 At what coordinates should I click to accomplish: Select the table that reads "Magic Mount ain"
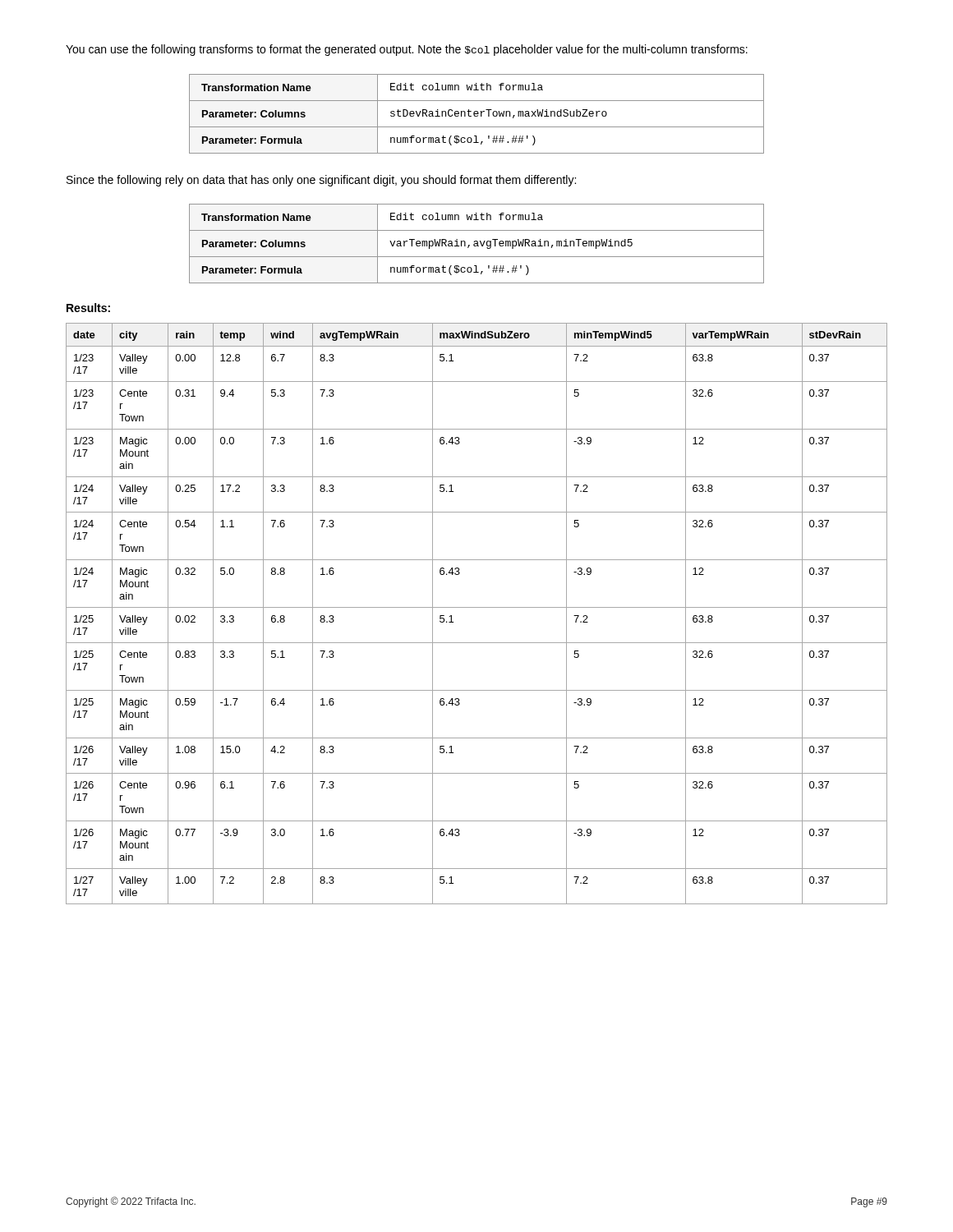(476, 613)
